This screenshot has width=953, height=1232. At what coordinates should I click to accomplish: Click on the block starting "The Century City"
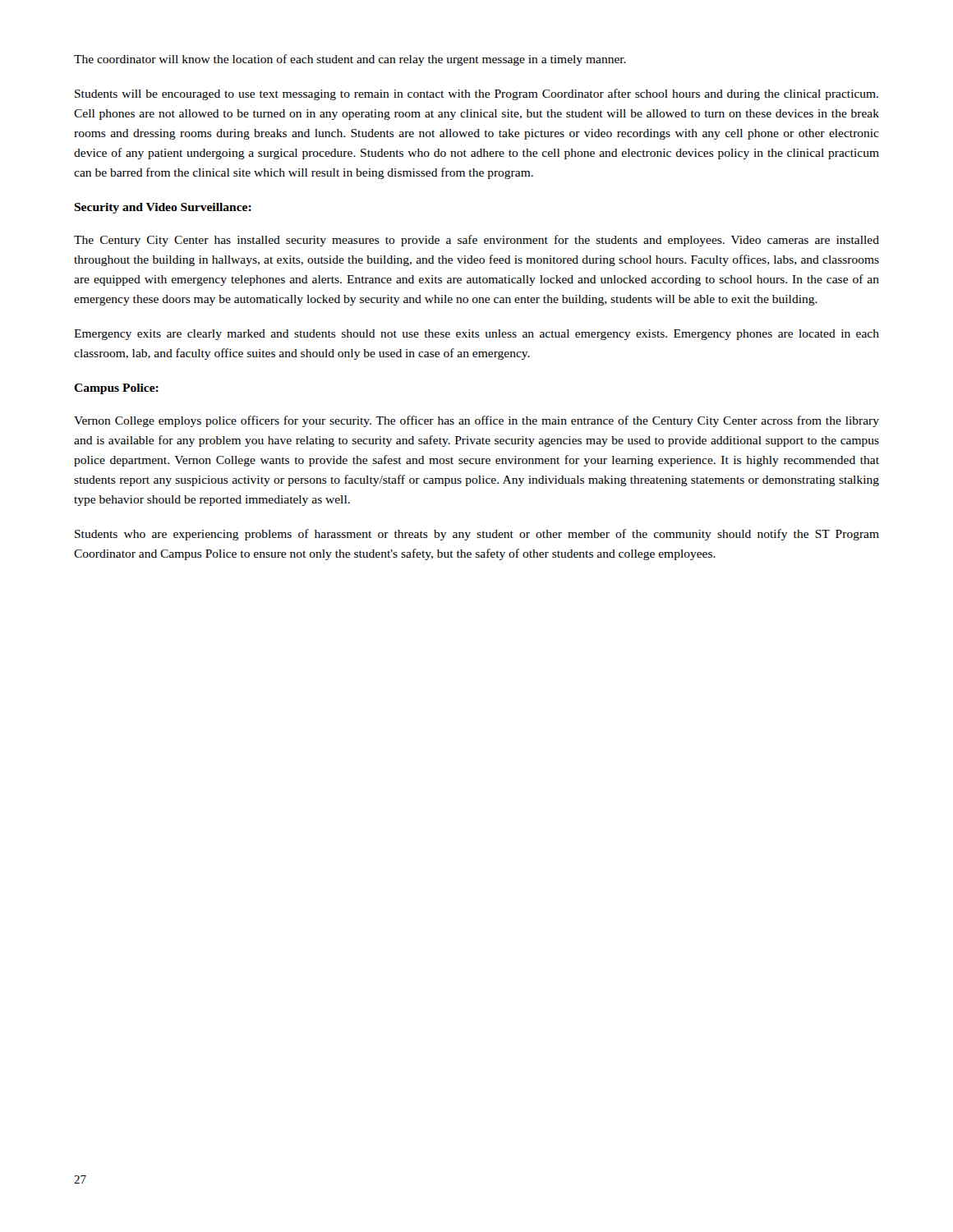click(x=476, y=270)
